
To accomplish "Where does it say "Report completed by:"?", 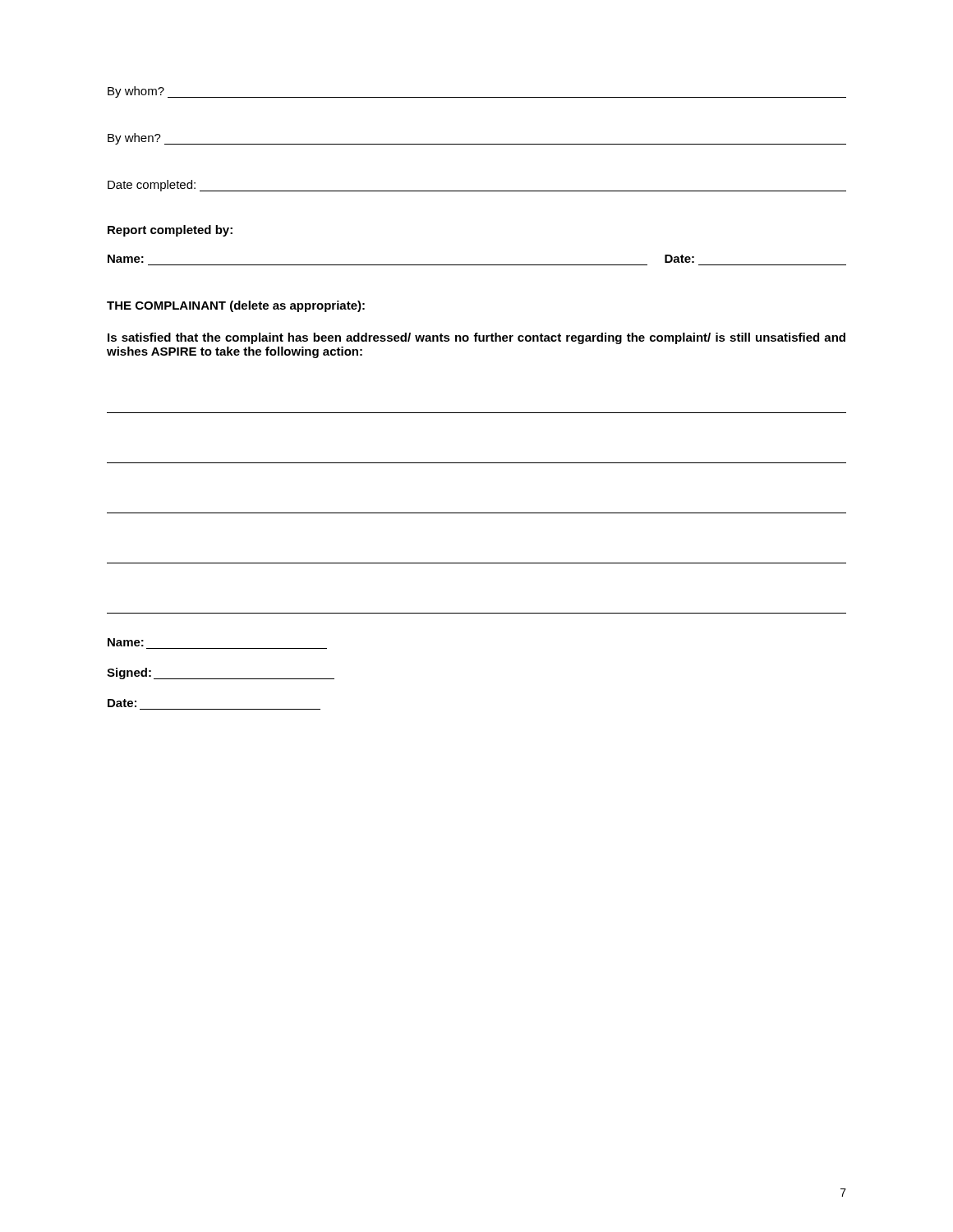I will (x=170, y=230).
